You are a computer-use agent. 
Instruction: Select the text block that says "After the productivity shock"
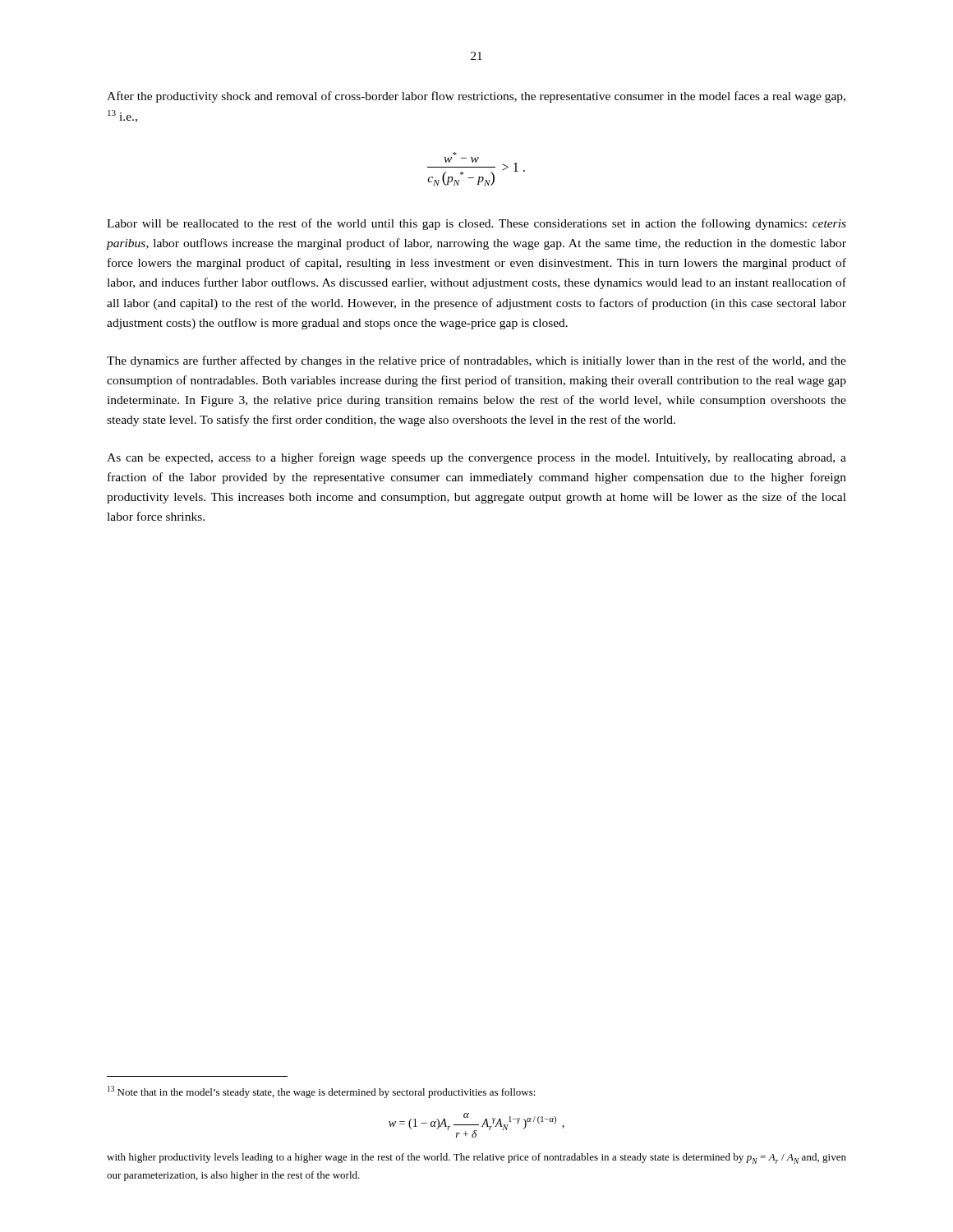tap(476, 106)
